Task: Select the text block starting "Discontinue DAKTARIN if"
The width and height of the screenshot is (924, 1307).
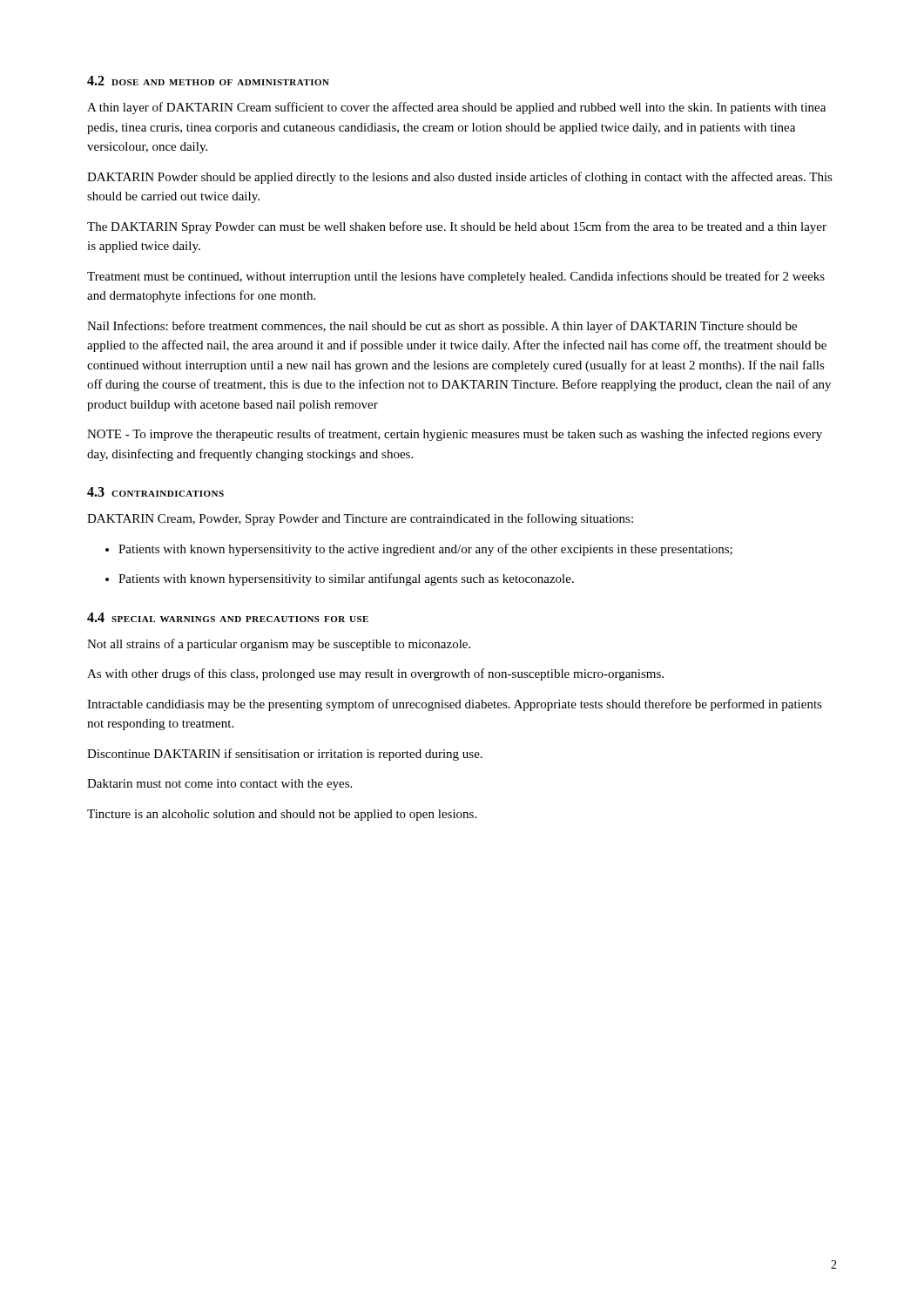Action: tap(462, 753)
